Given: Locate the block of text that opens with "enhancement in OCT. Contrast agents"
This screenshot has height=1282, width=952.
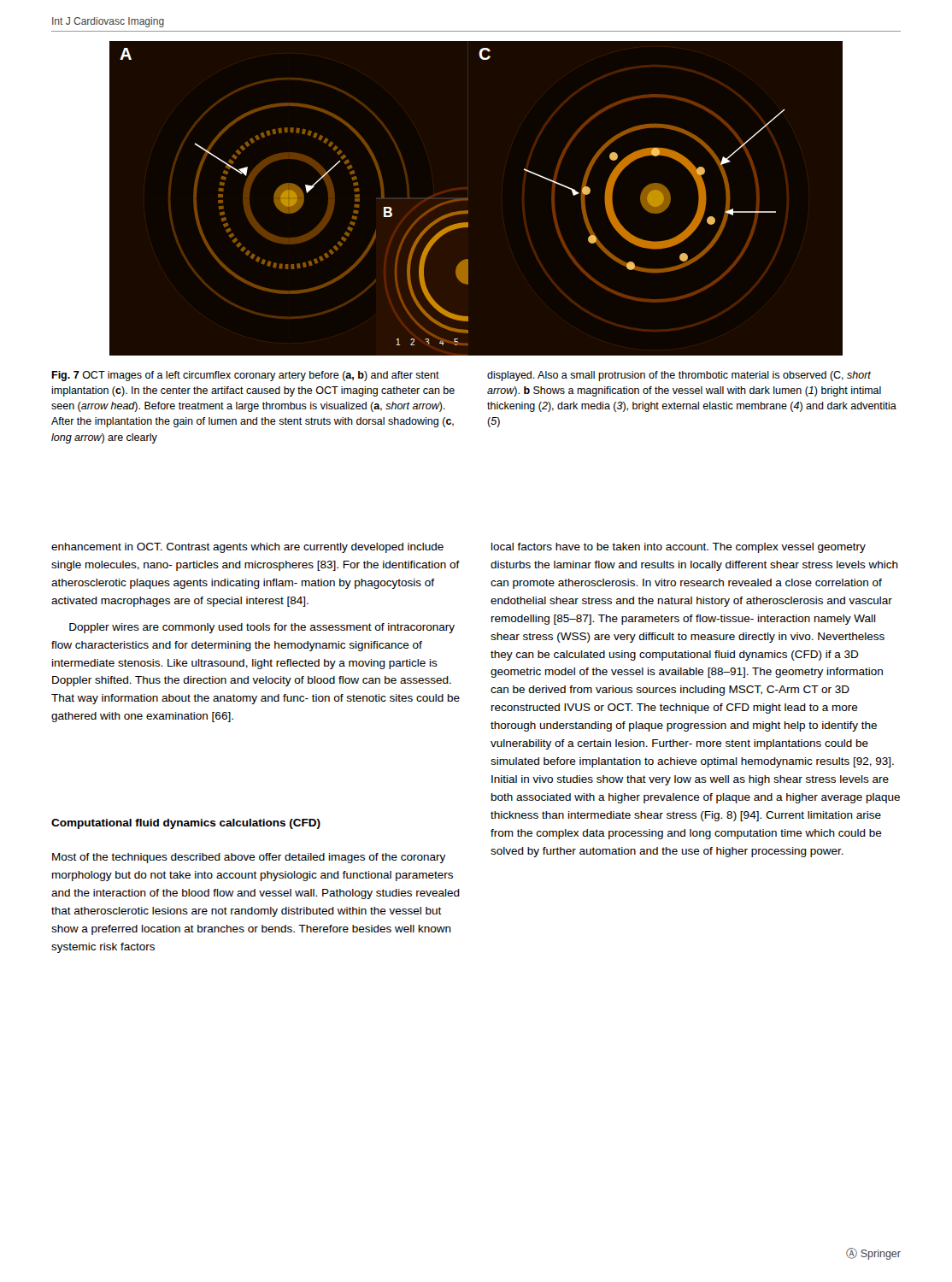Looking at the screenshot, I should 256,632.
